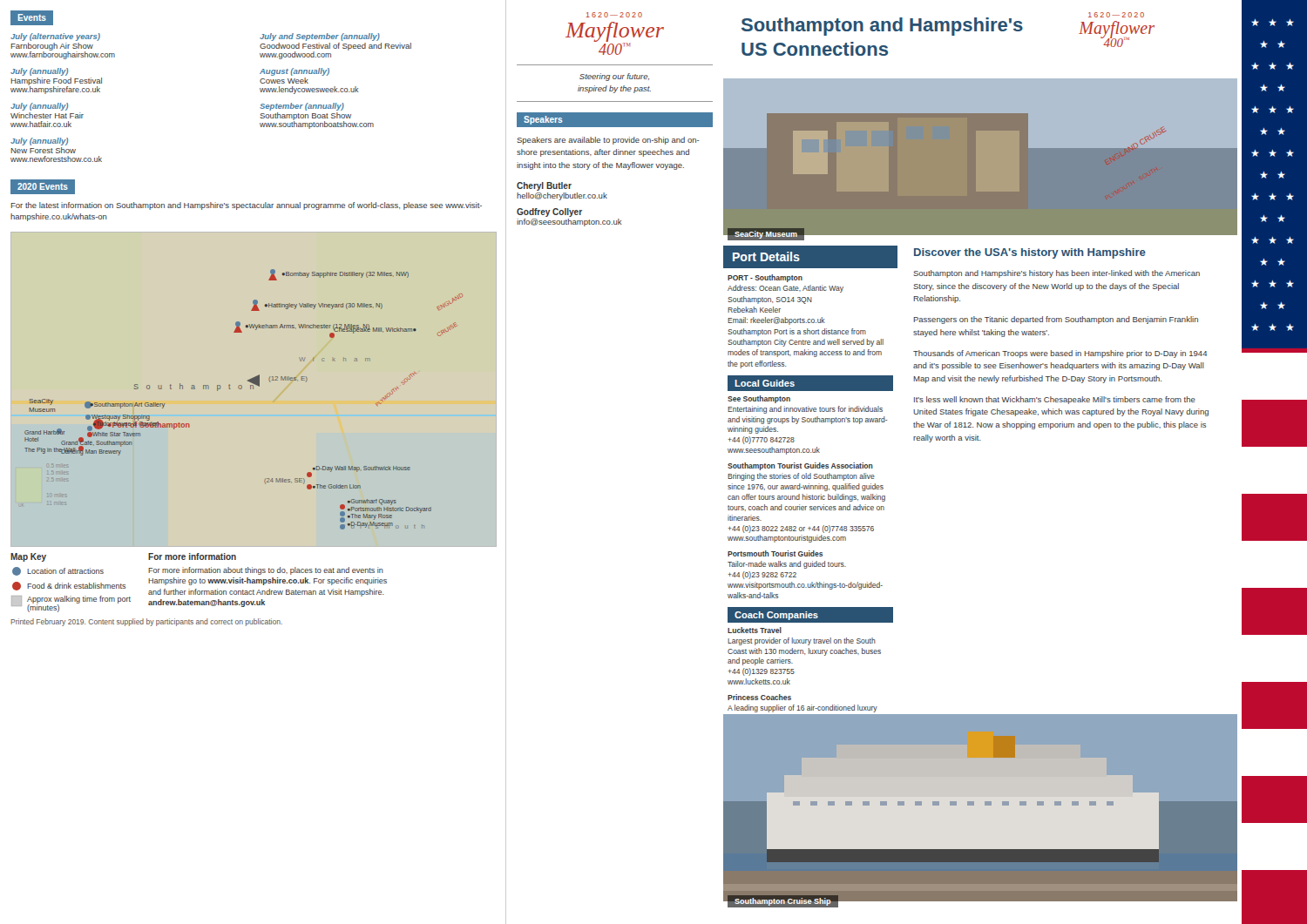The image size is (1307, 924).
Task: Click on the text that reads "Steering our future,inspired by the past."
Action: 615,82
